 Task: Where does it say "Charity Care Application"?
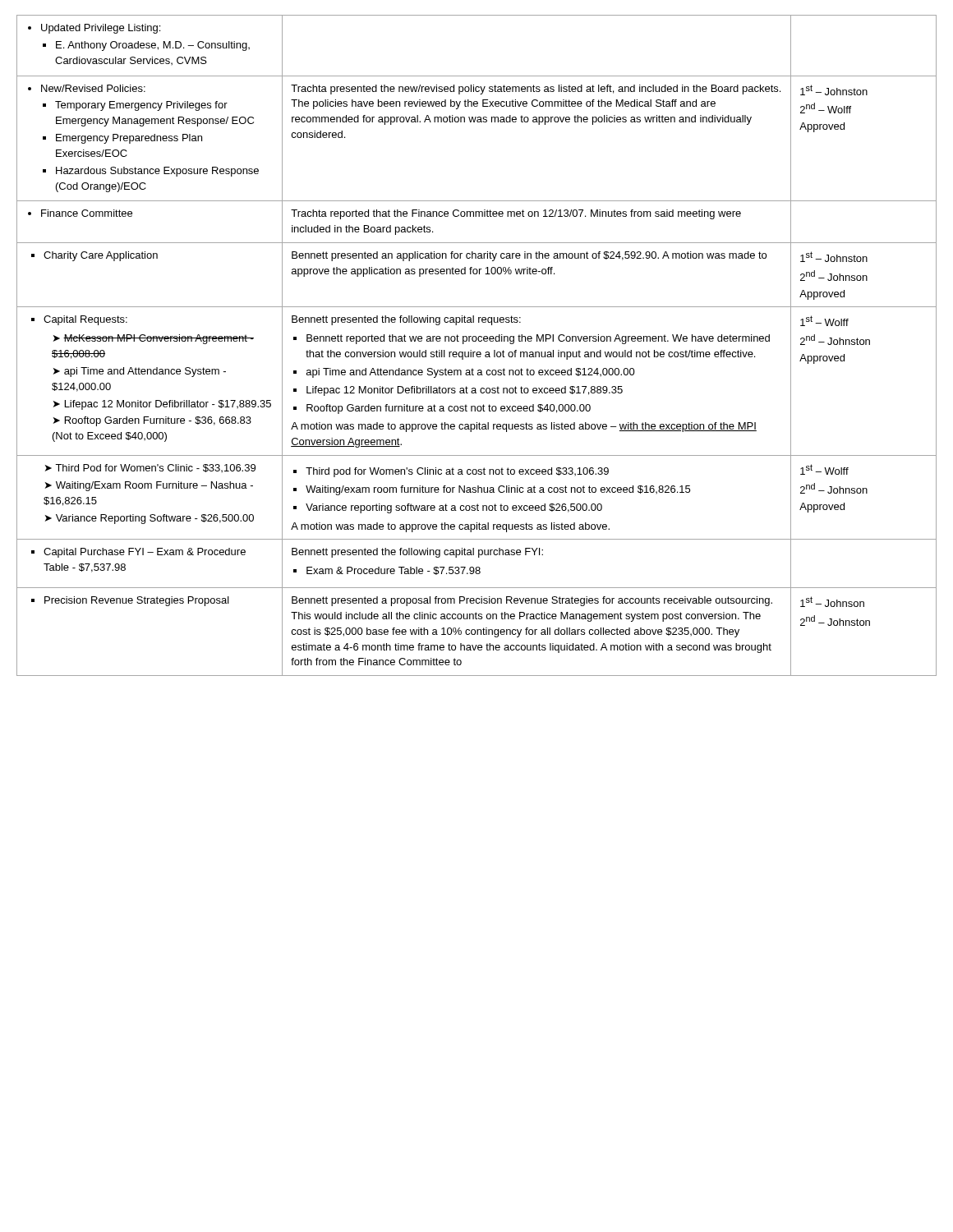pyautogui.click(x=150, y=256)
